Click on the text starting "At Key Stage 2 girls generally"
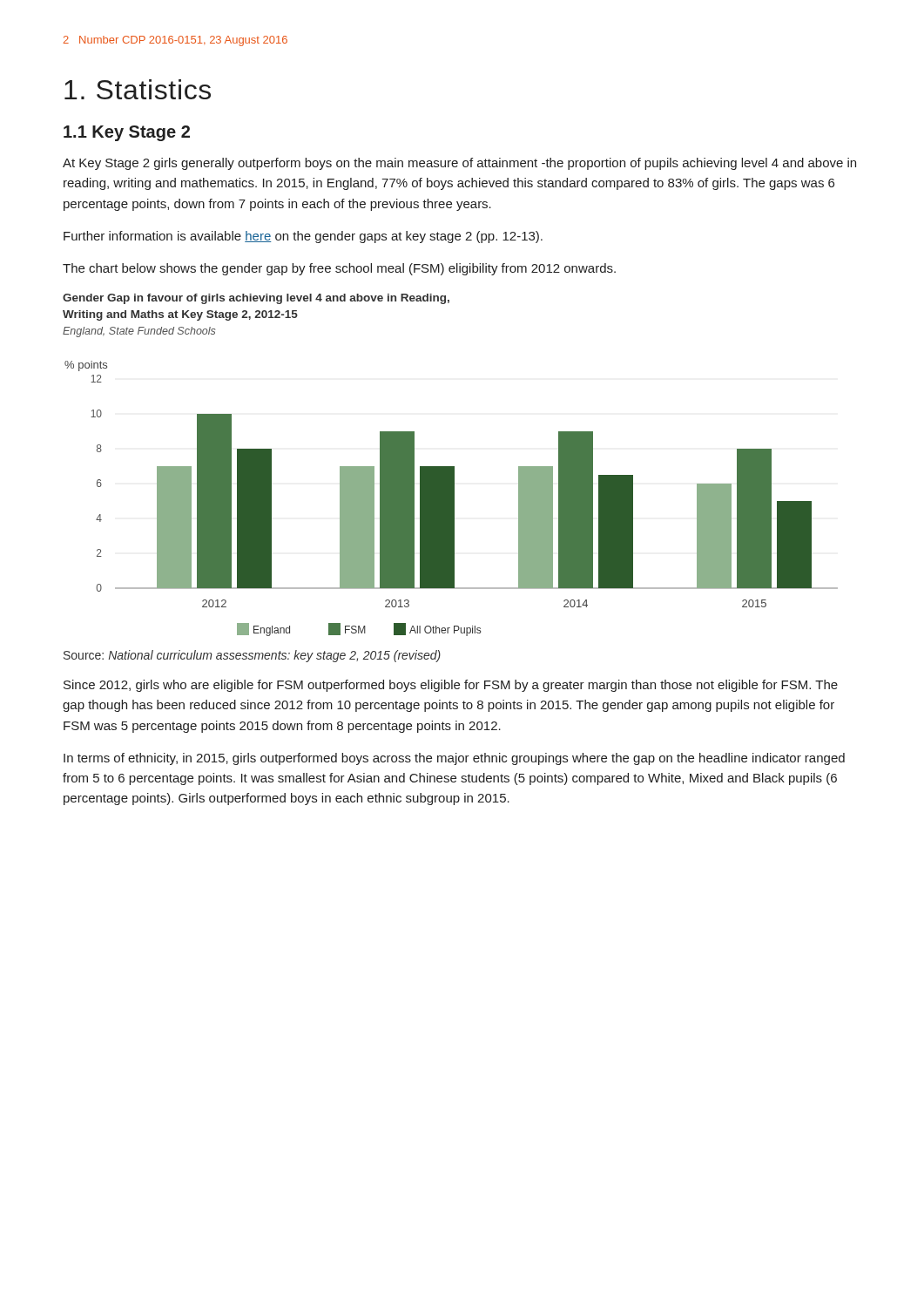 (462, 183)
